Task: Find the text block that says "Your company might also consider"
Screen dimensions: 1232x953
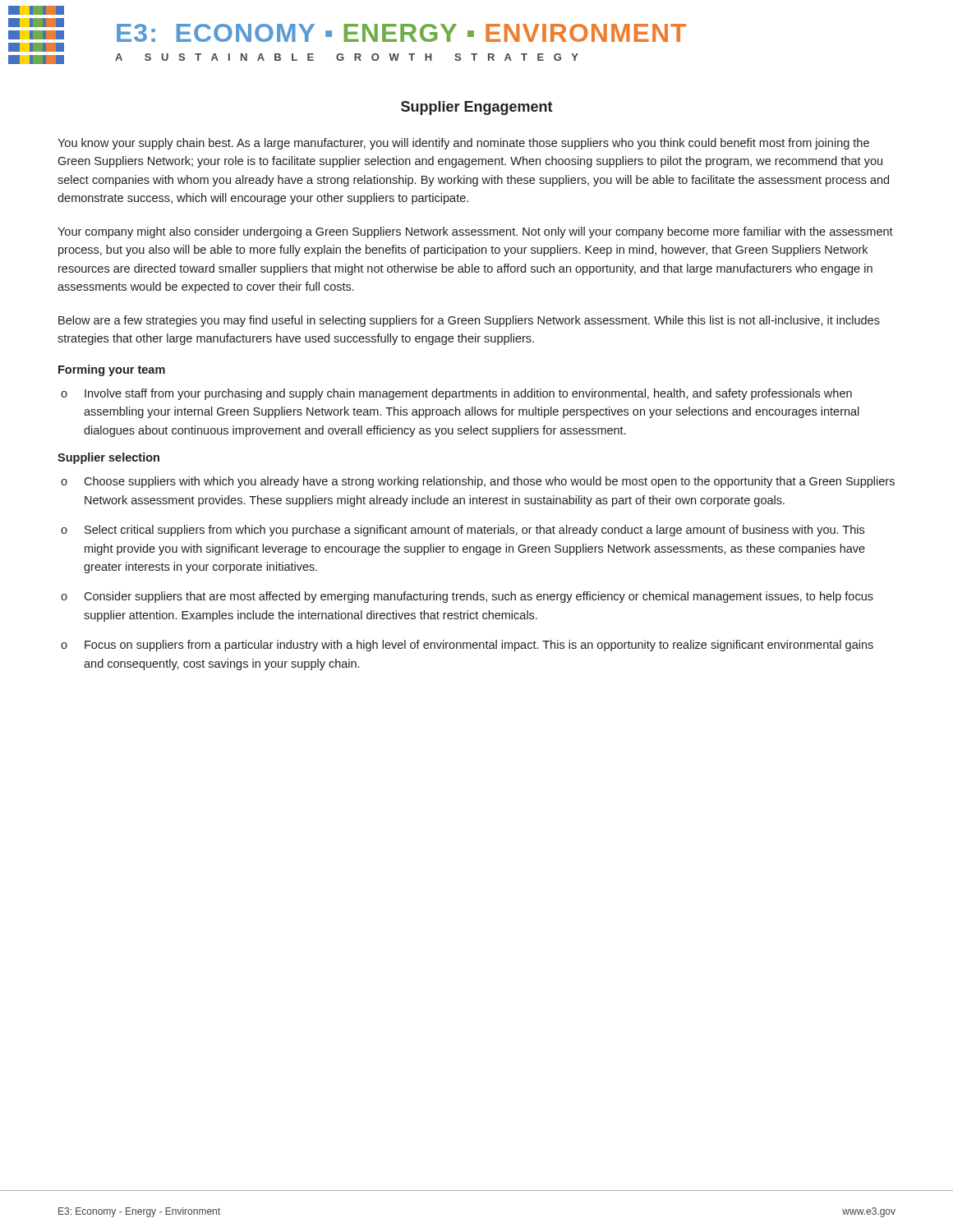Action: pyautogui.click(x=475, y=259)
